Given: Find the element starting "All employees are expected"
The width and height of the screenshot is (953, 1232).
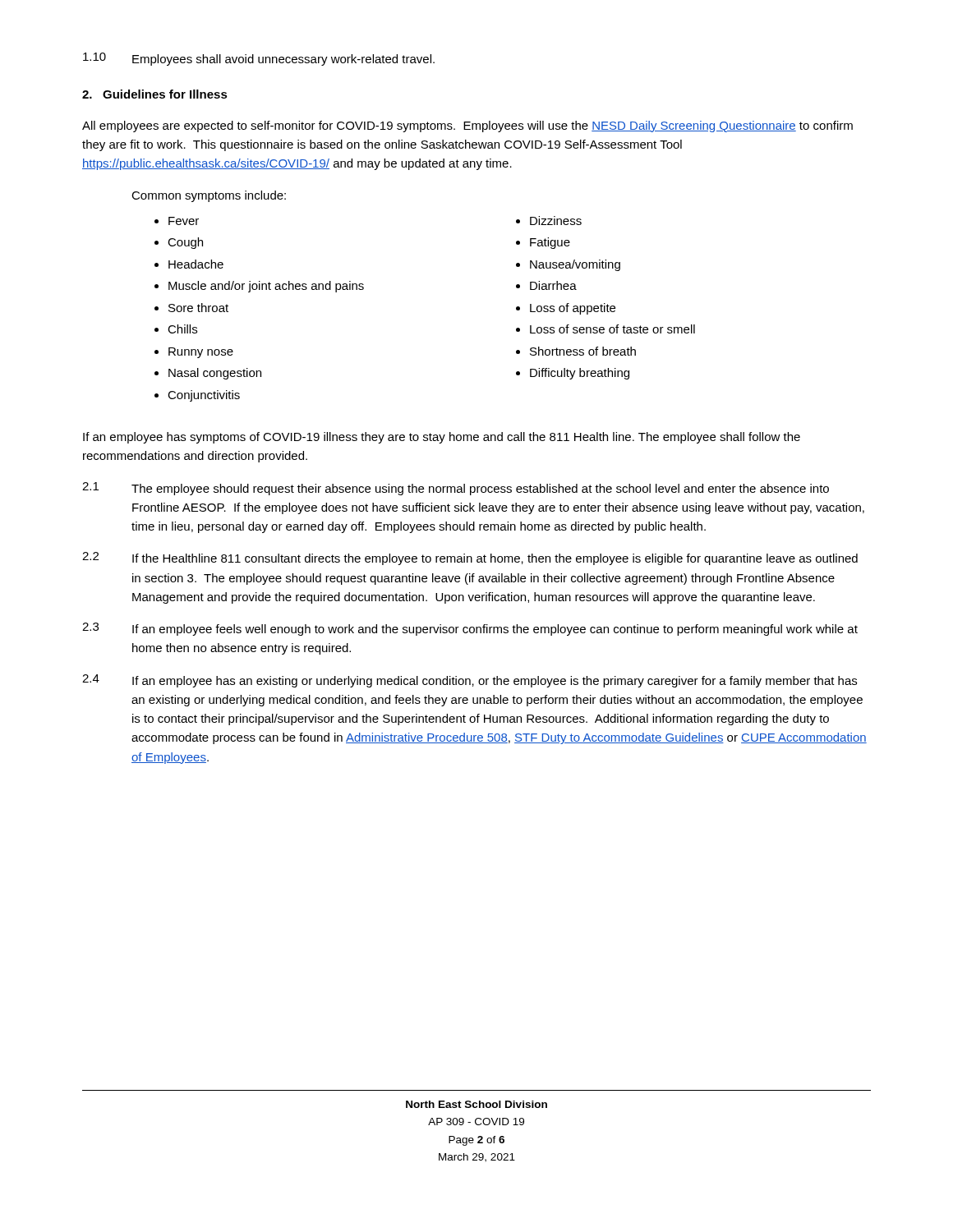Looking at the screenshot, I should pyautogui.click(x=468, y=144).
